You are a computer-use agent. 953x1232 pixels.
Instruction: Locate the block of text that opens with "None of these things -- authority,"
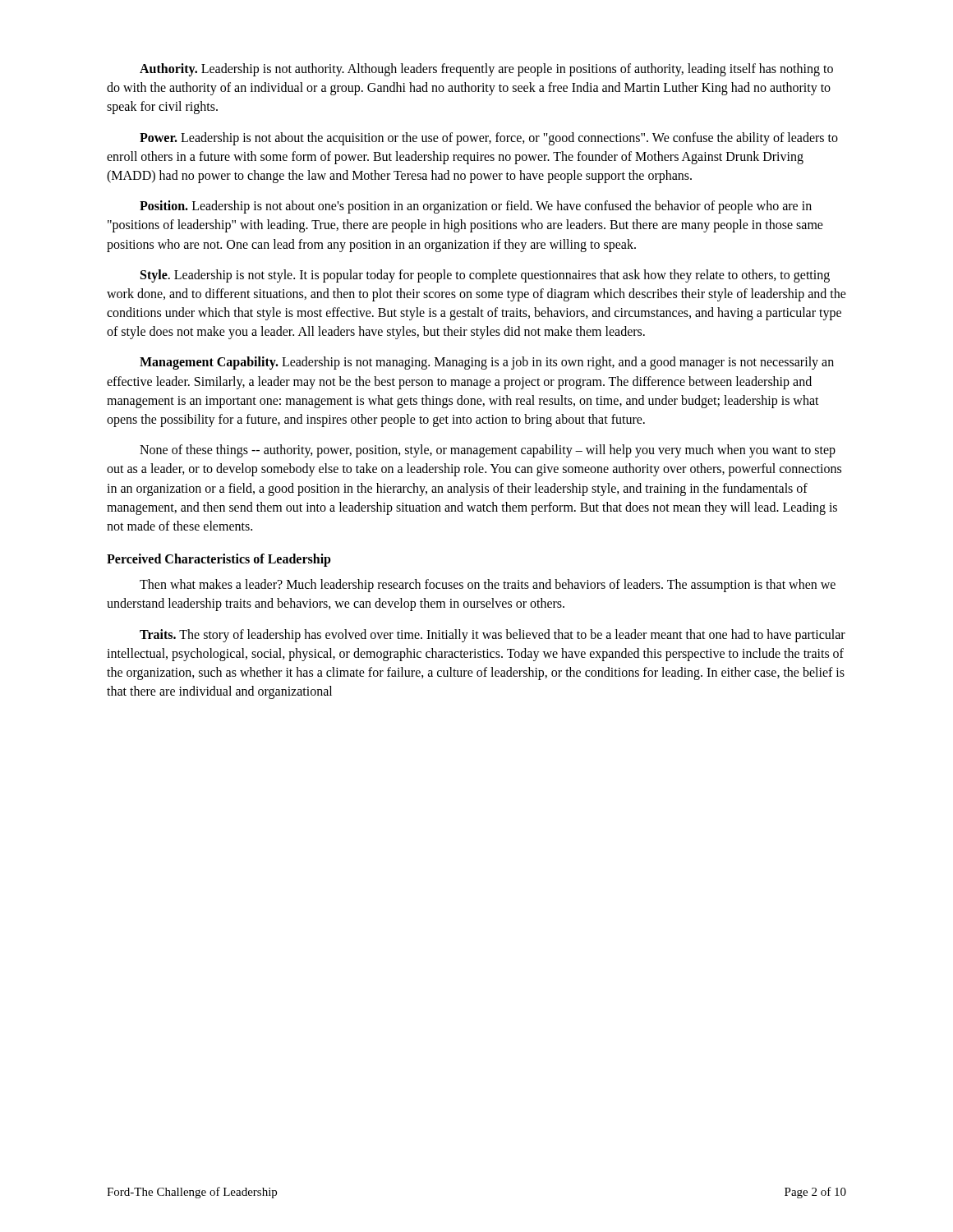[x=474, y=488]
